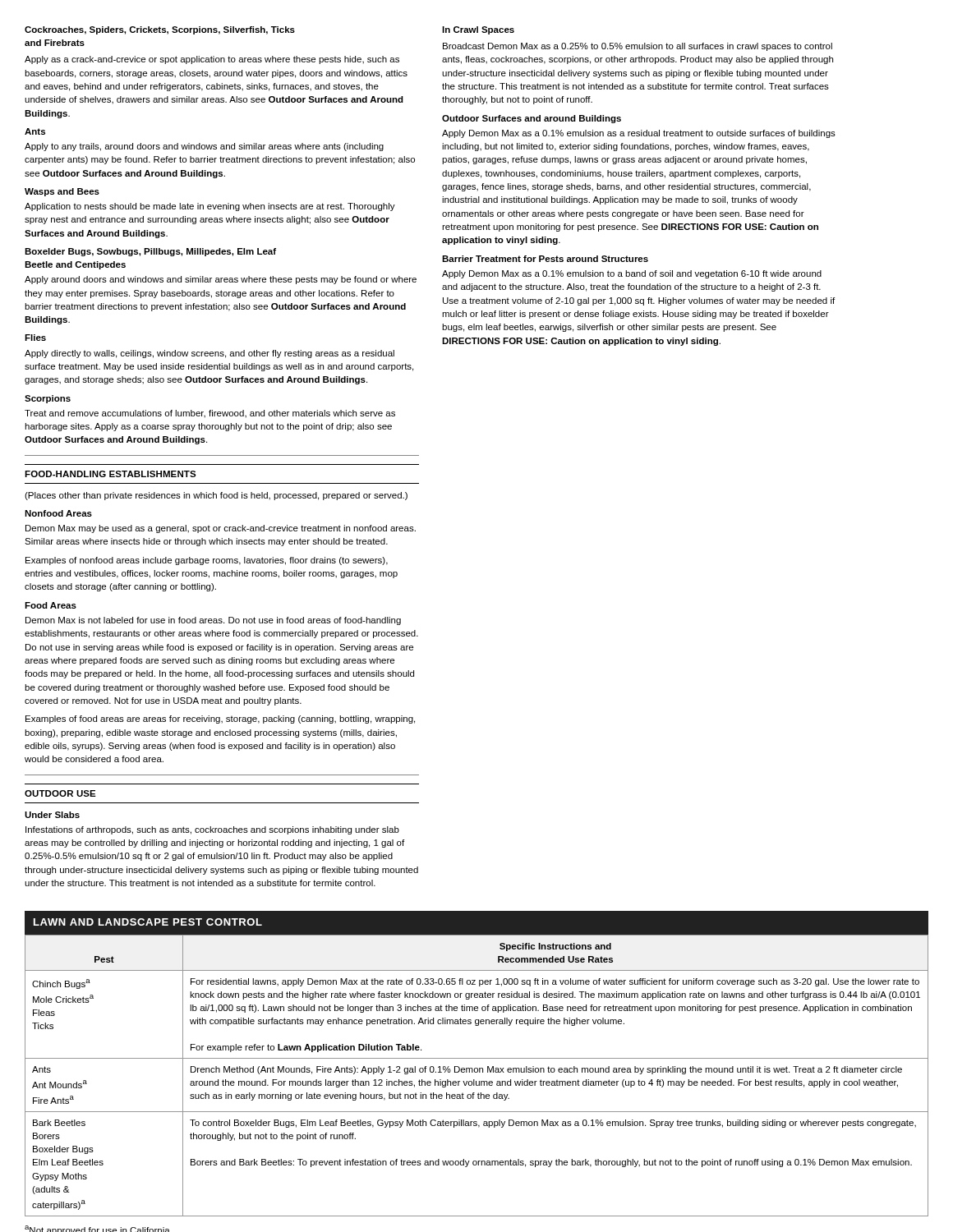Point to the passage starting "Treat and remove accumulations of lumber,"
Screen dimensions: 1232x953
[x=210, y=426]
